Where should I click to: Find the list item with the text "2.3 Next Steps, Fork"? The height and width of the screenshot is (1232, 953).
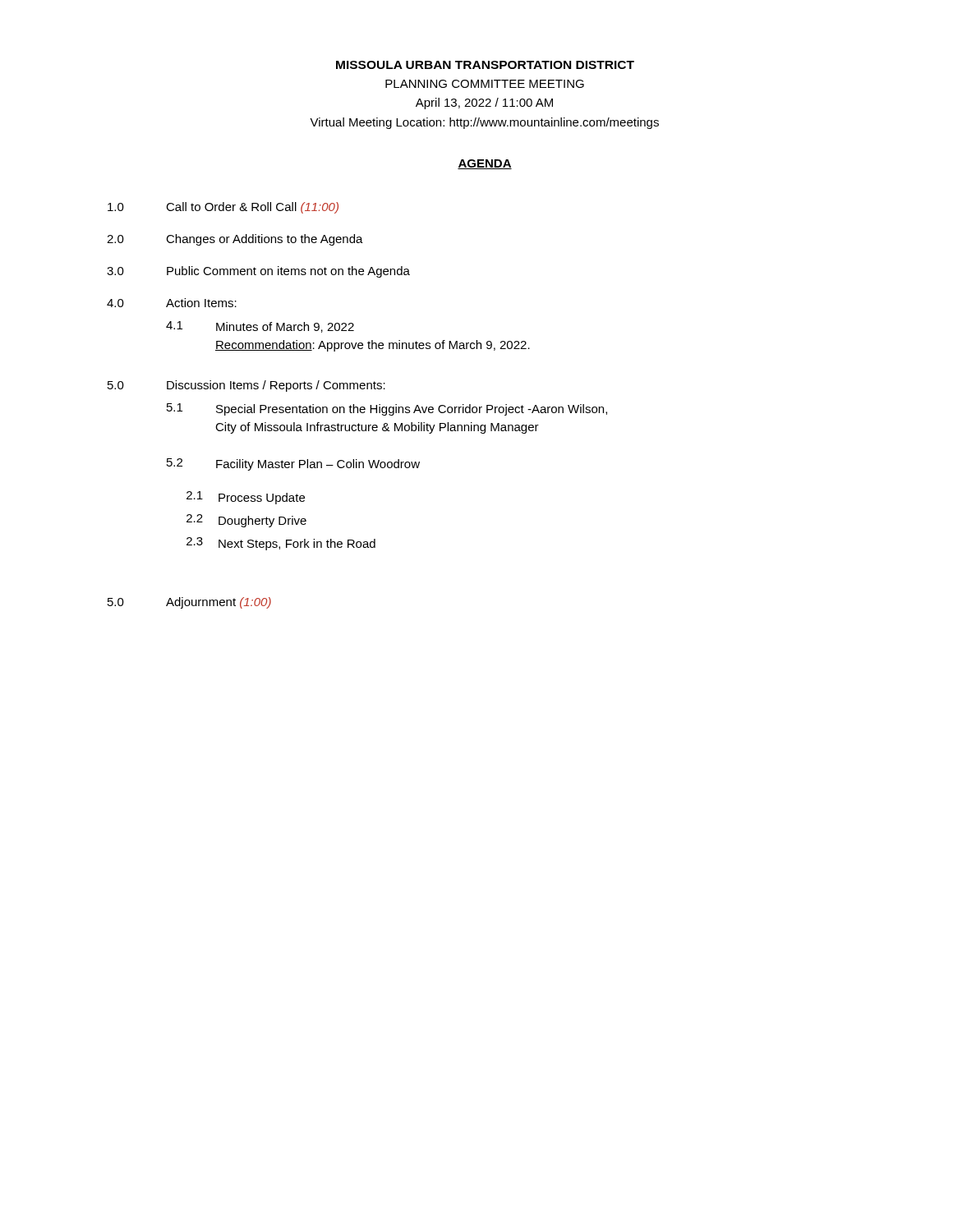281,544
